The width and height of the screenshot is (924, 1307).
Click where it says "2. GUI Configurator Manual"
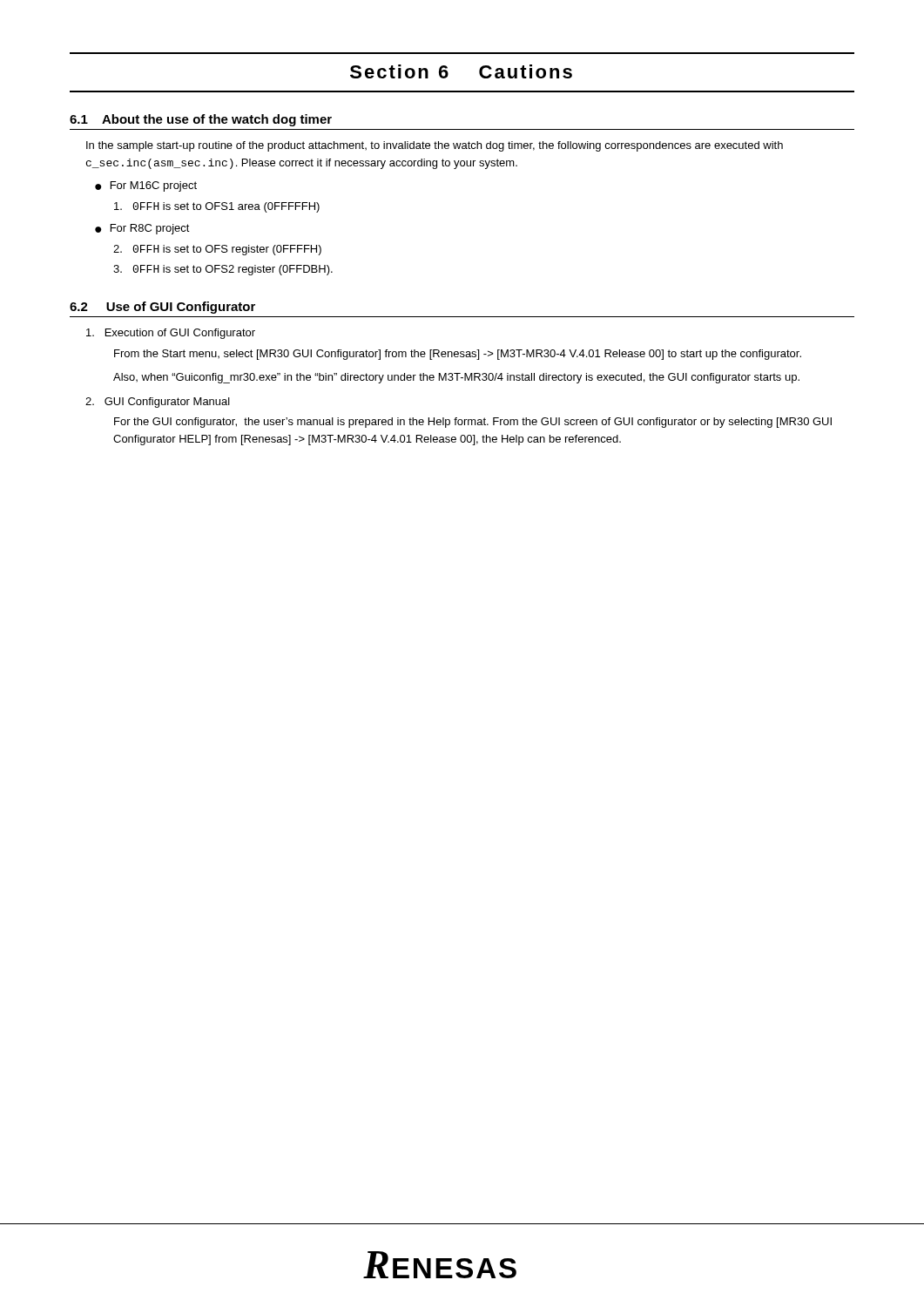point(158,401)
